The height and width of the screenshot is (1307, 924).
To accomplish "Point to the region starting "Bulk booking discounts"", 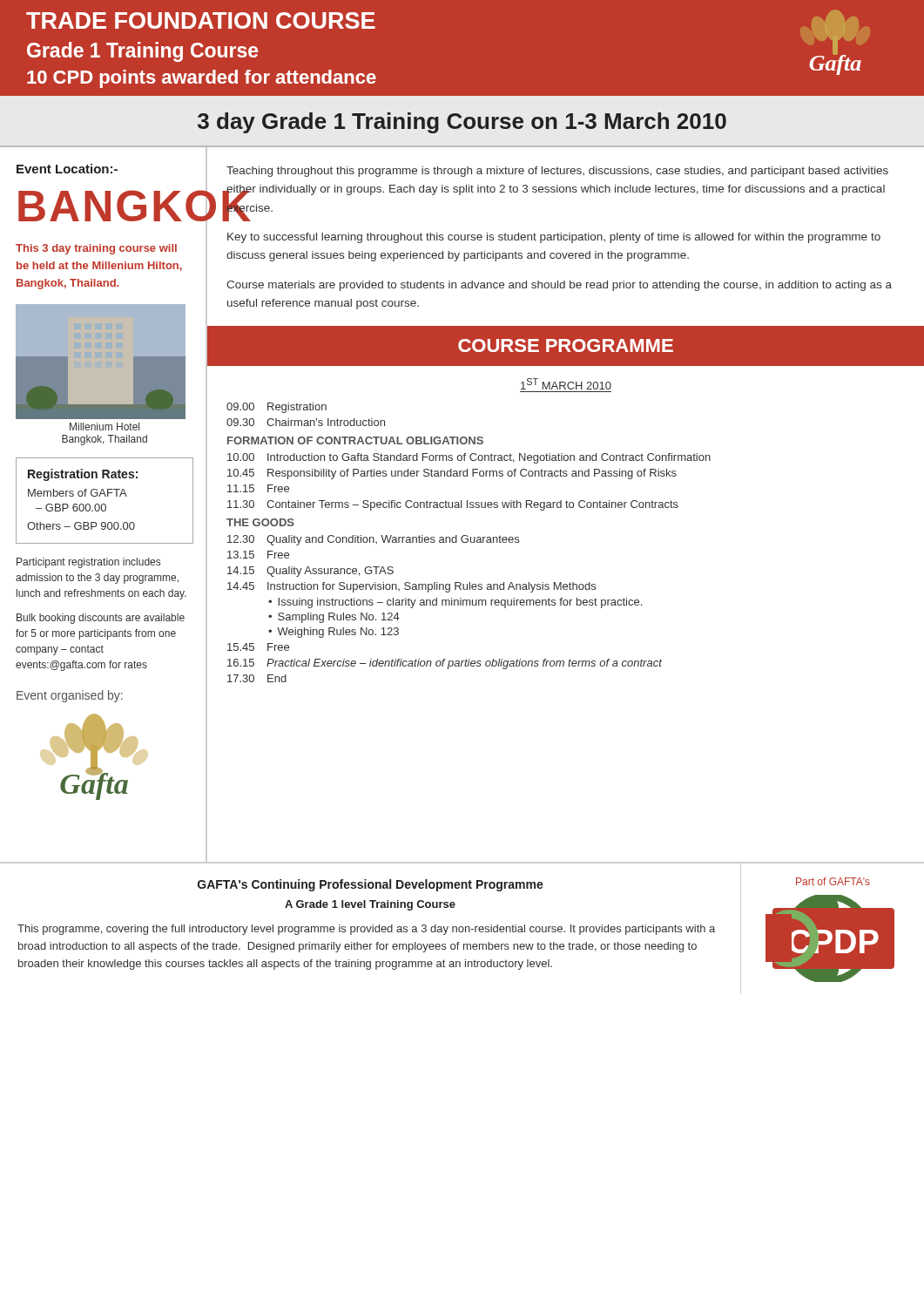I will [100, 642].
